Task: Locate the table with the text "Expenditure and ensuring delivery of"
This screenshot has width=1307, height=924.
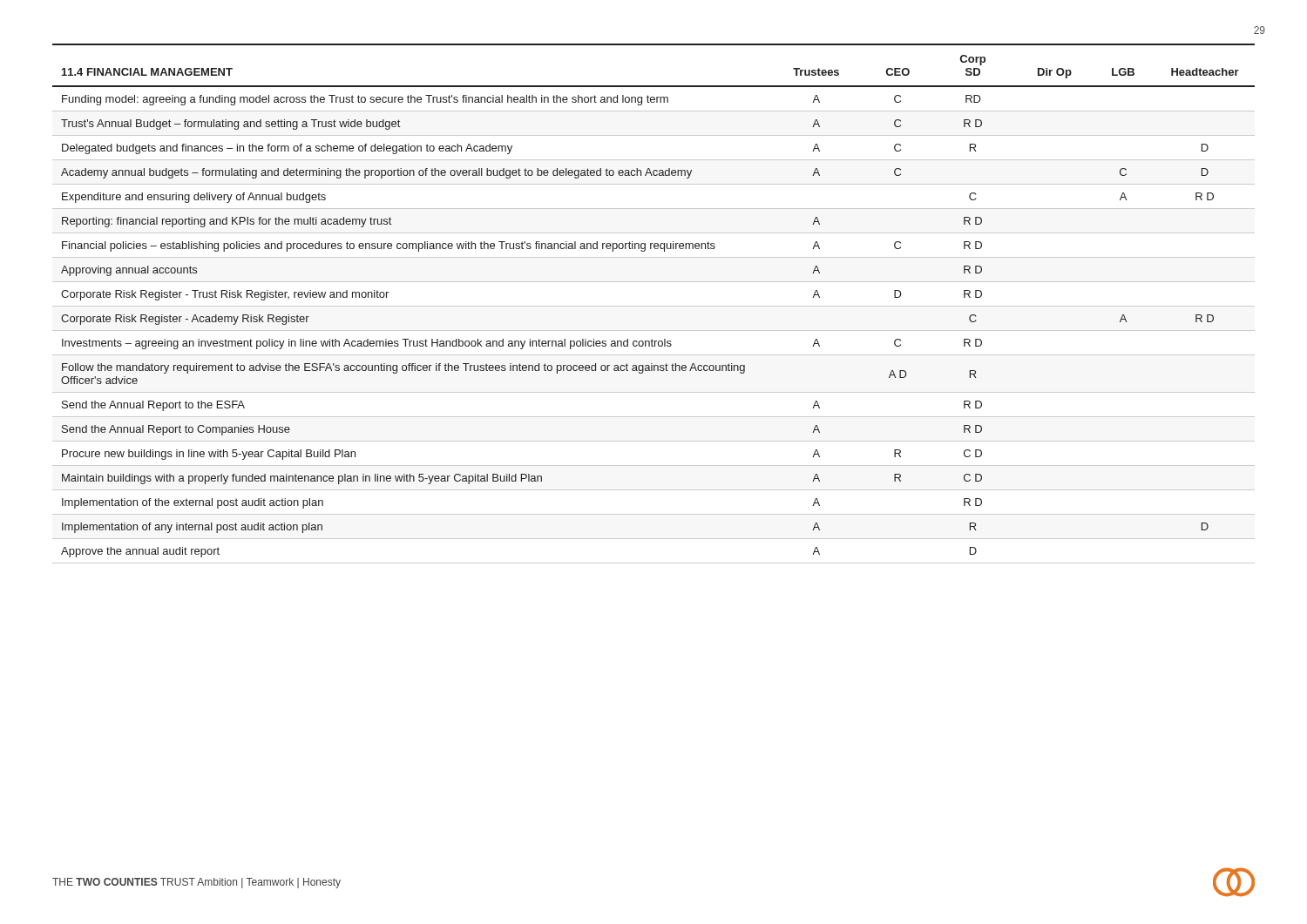Action: tap(654, 303)
